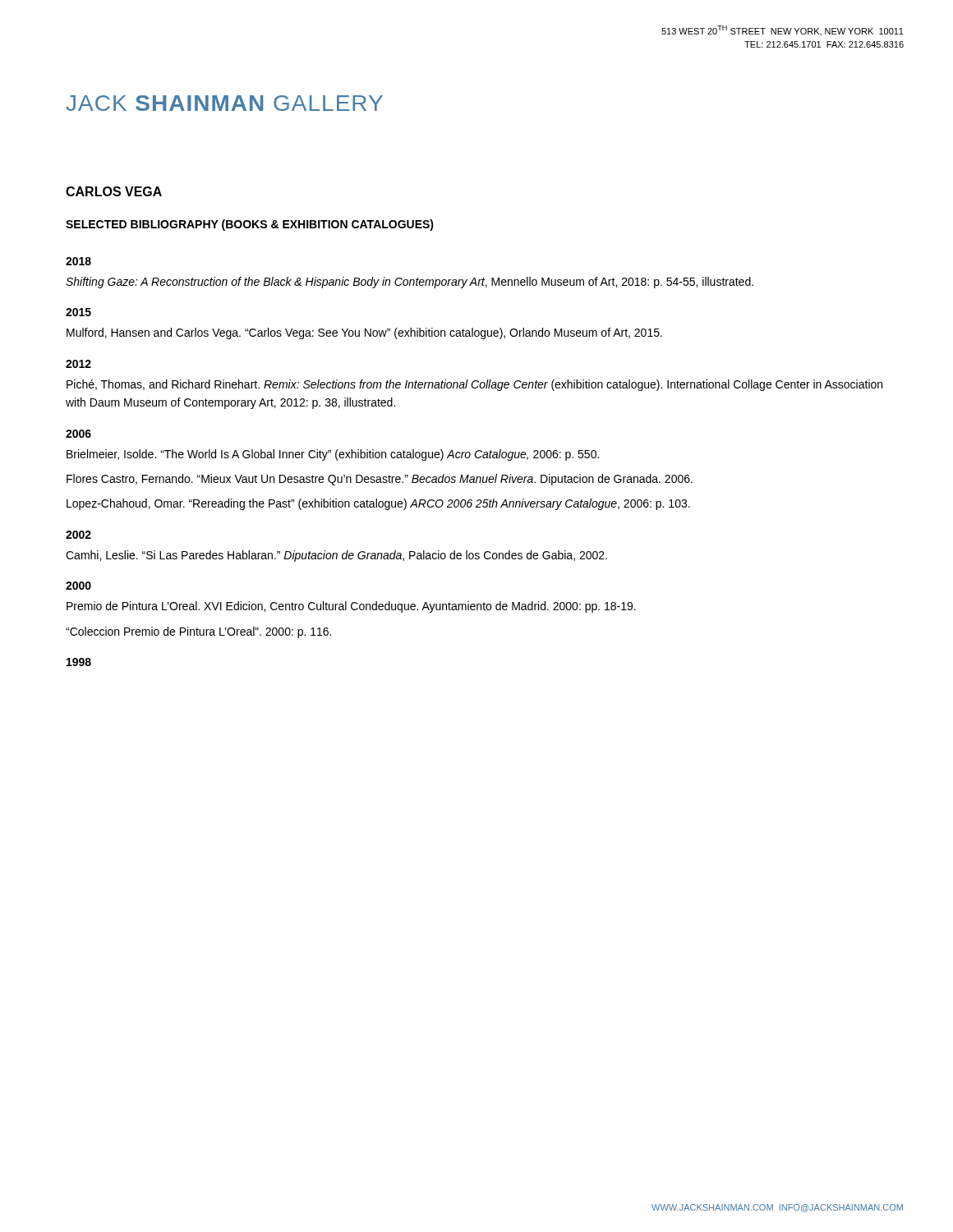Locate the text block with the text "Lopez-Chahoud, Omar. “Rereading the Past” (exhibition"
The image size is (953, 1232).
pos(378,504)
